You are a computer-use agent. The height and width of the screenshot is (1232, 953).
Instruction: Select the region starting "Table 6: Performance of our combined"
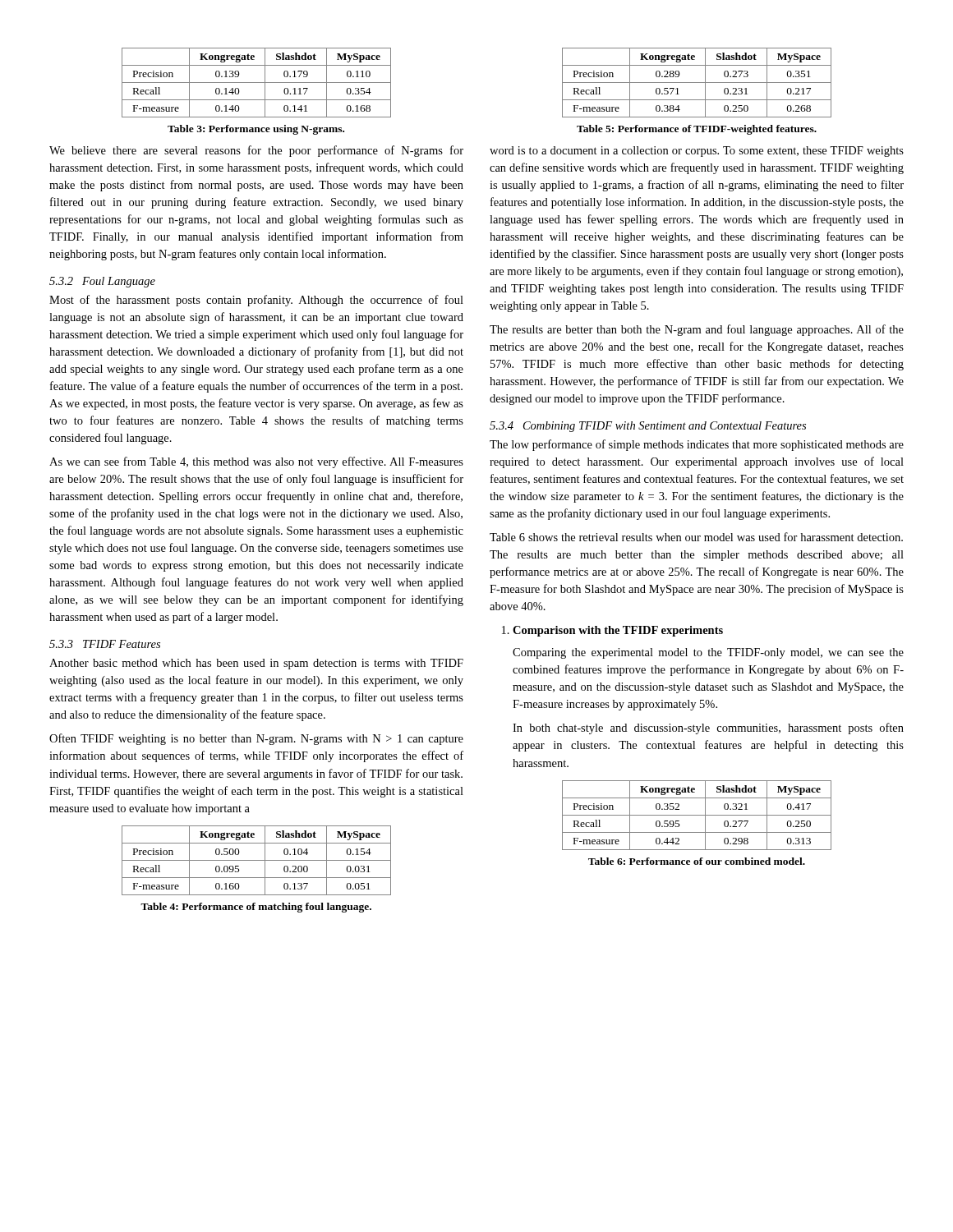pyautogui.click(x=697, y=861)
